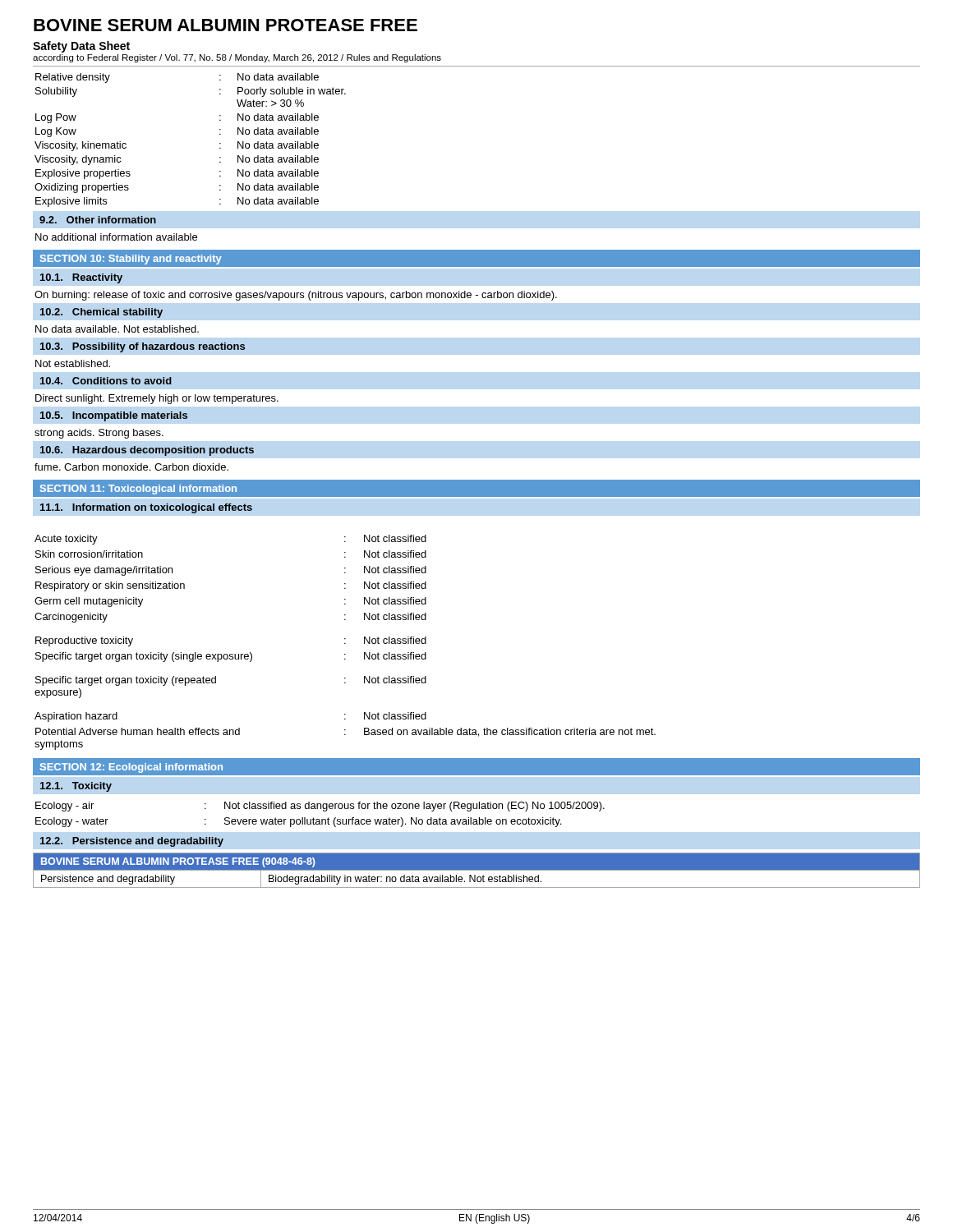Select the passage starting "10.3. Possibility of hazardous"

tap(142, 346)
